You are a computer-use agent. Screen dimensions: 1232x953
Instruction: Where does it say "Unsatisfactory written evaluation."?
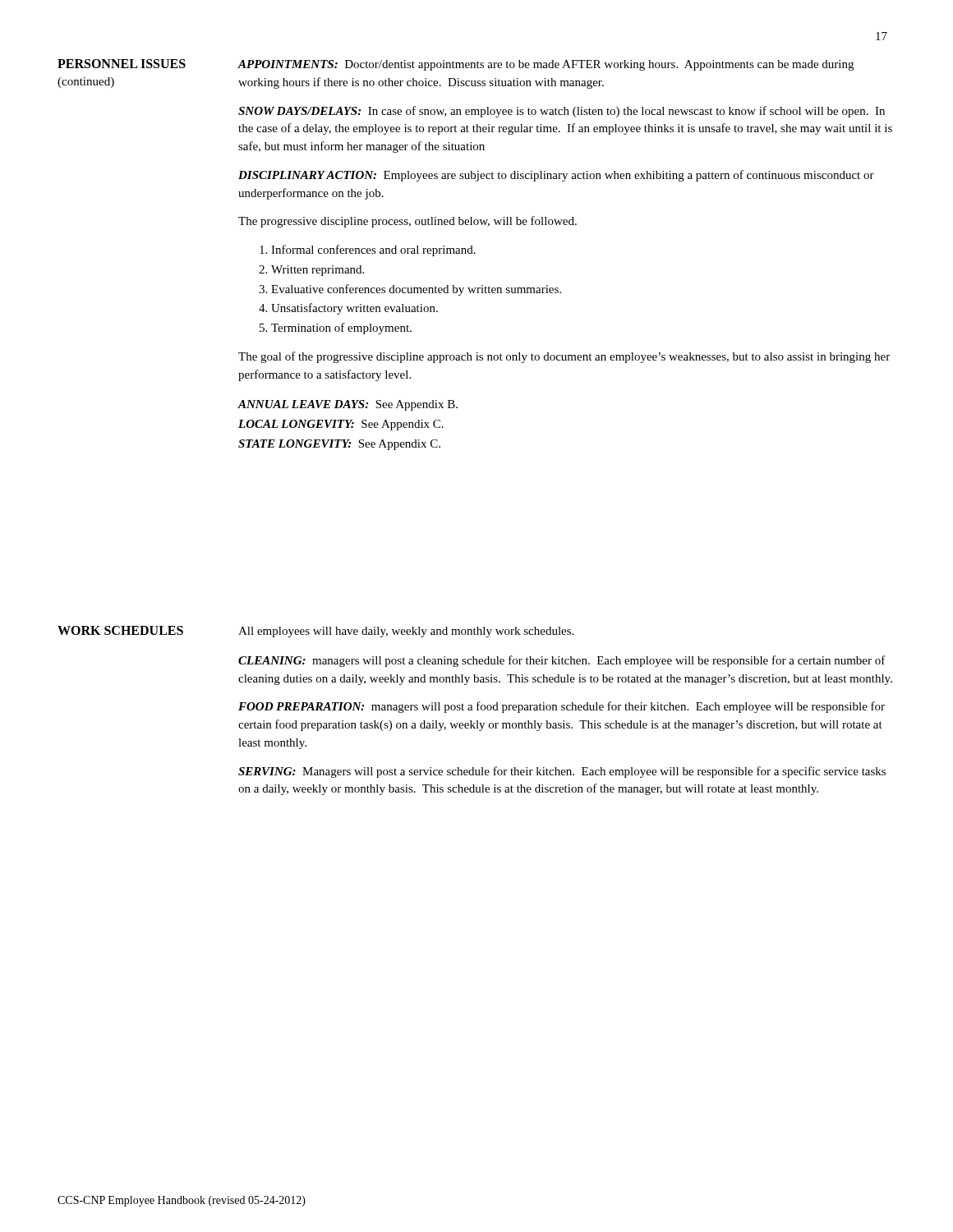pyautogui.click(x=355, y=308)
